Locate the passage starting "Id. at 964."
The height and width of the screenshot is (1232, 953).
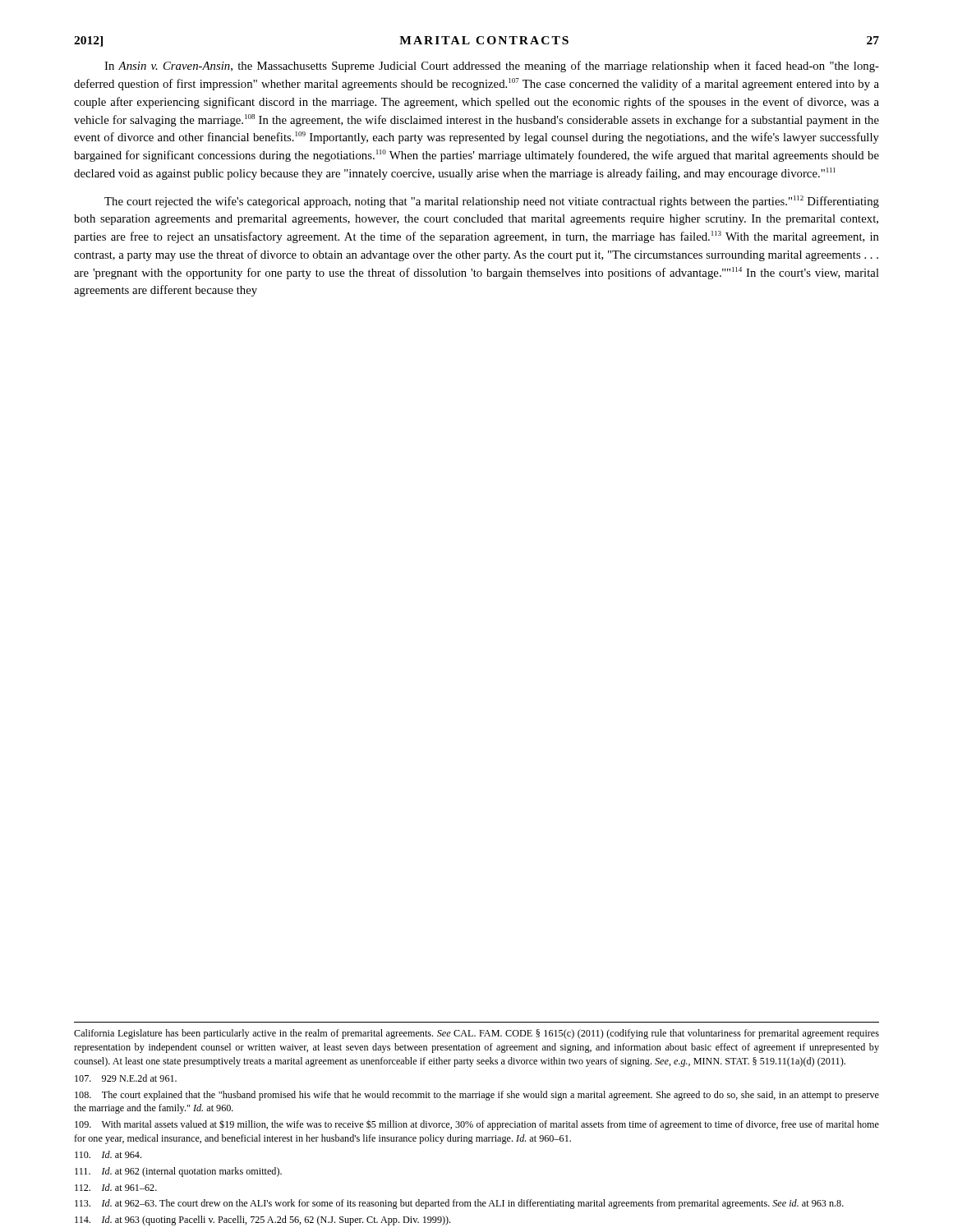point(108,1154)
